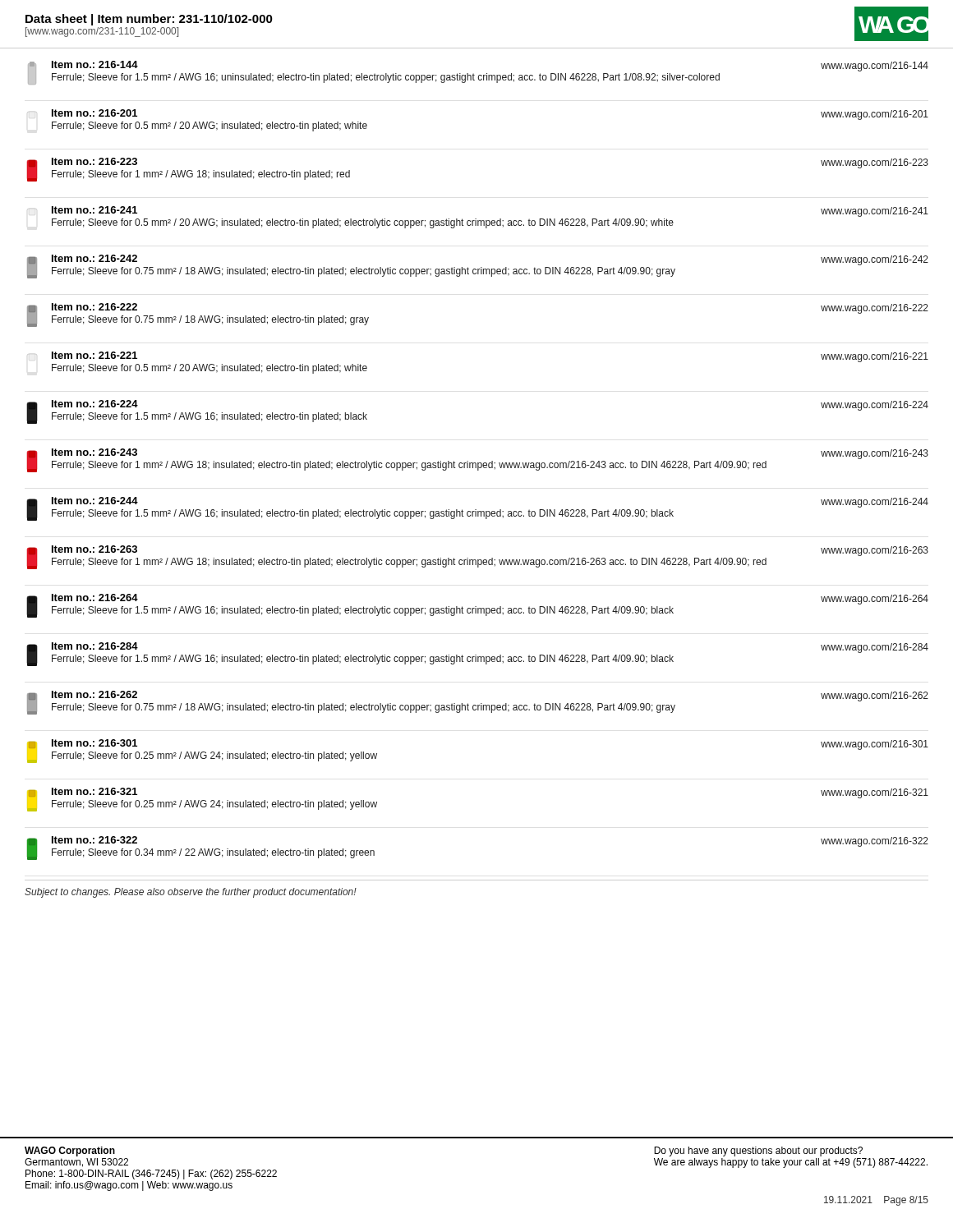
Task: Find the element starting "Item no.: 216-144 Ferrule; Sleeve"
Action: click(x=476, y=73)
